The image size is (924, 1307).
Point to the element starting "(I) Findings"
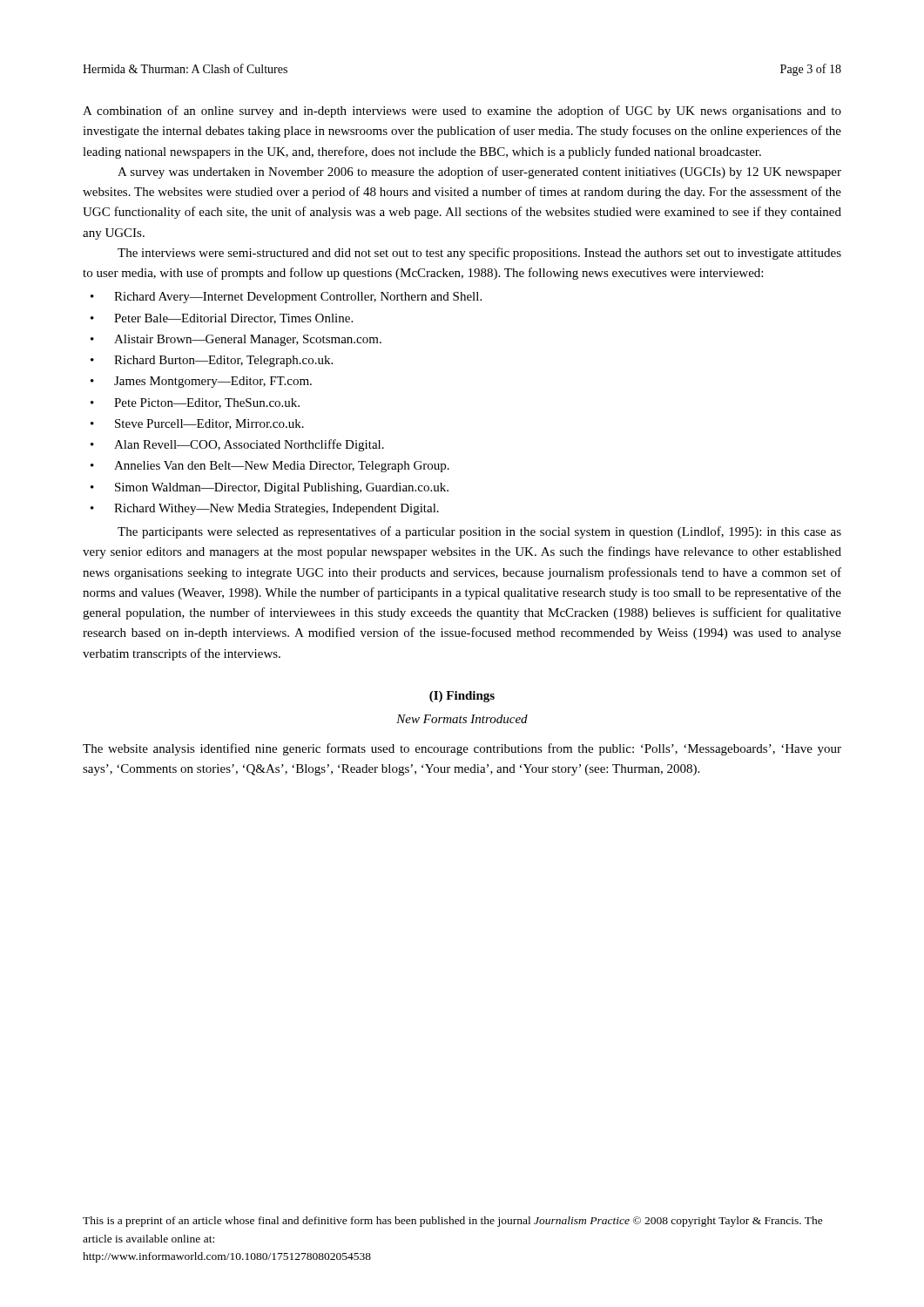tap(462, 695)
